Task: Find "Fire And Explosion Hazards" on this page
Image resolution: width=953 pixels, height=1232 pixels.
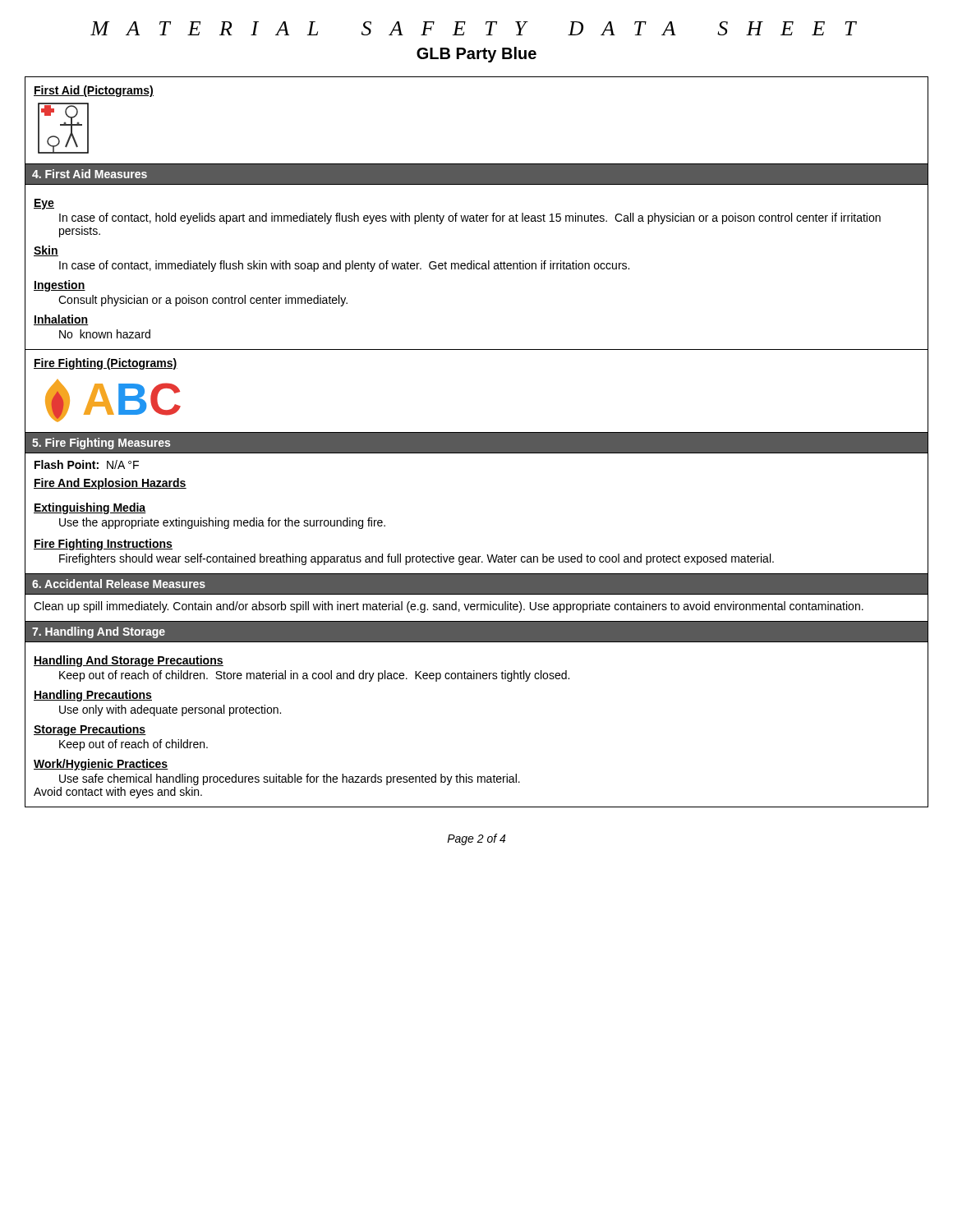Action: pyautogui.click(x=110, y=483)
